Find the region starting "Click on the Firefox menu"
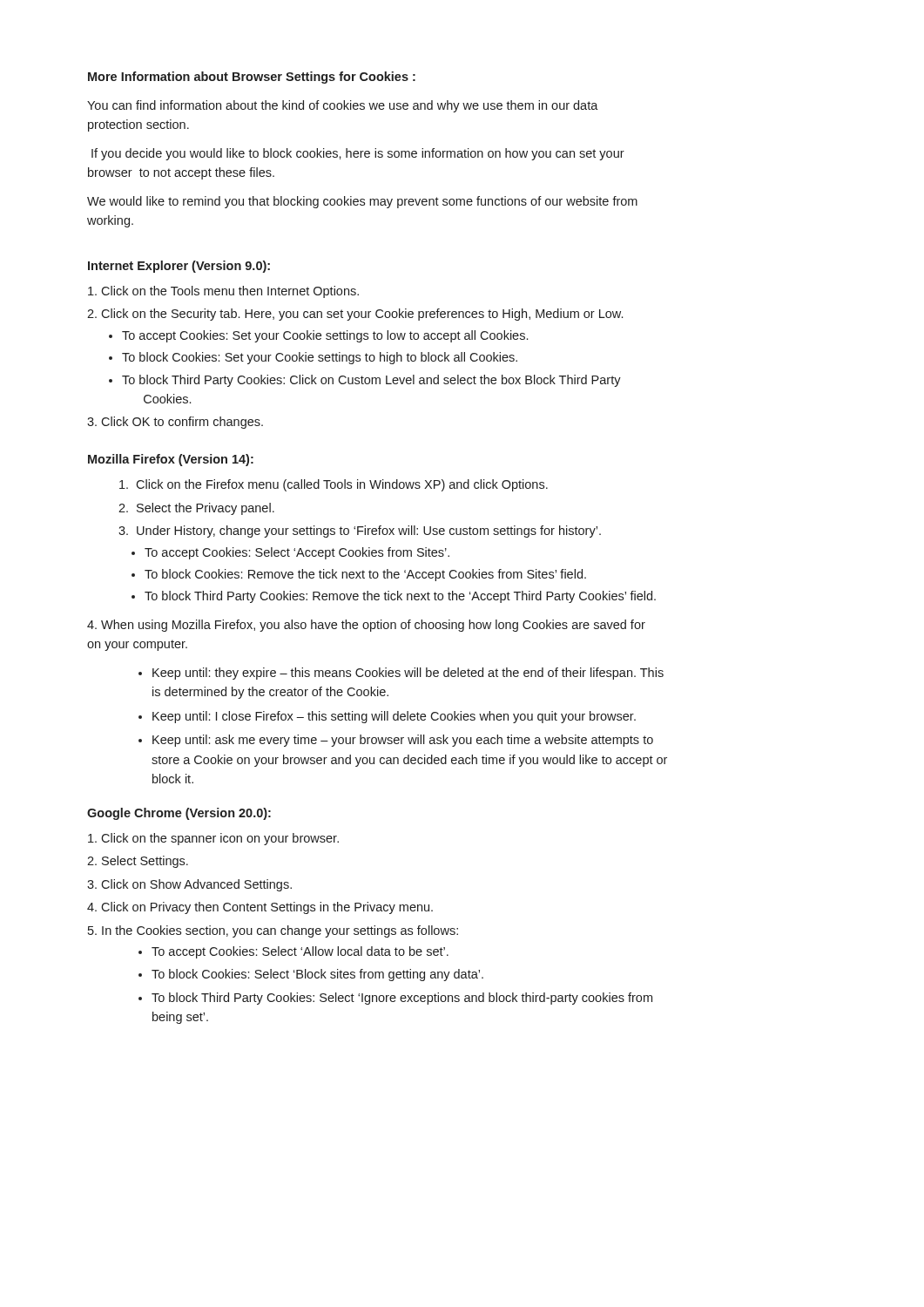Screen dimensions: 1307x924 click(x=333, y=485)
